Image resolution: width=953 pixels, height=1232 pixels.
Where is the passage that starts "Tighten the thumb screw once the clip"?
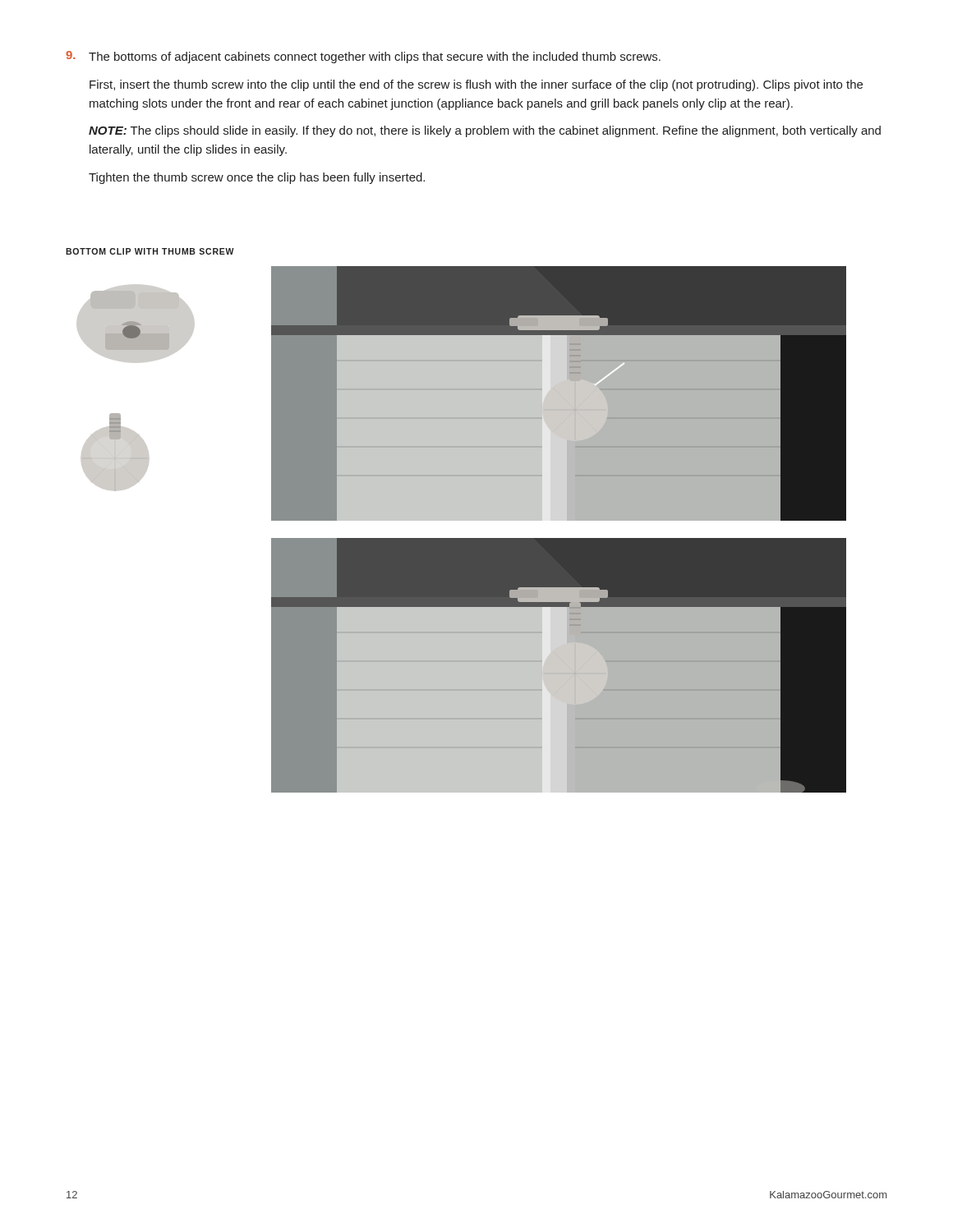click(257, 177)
